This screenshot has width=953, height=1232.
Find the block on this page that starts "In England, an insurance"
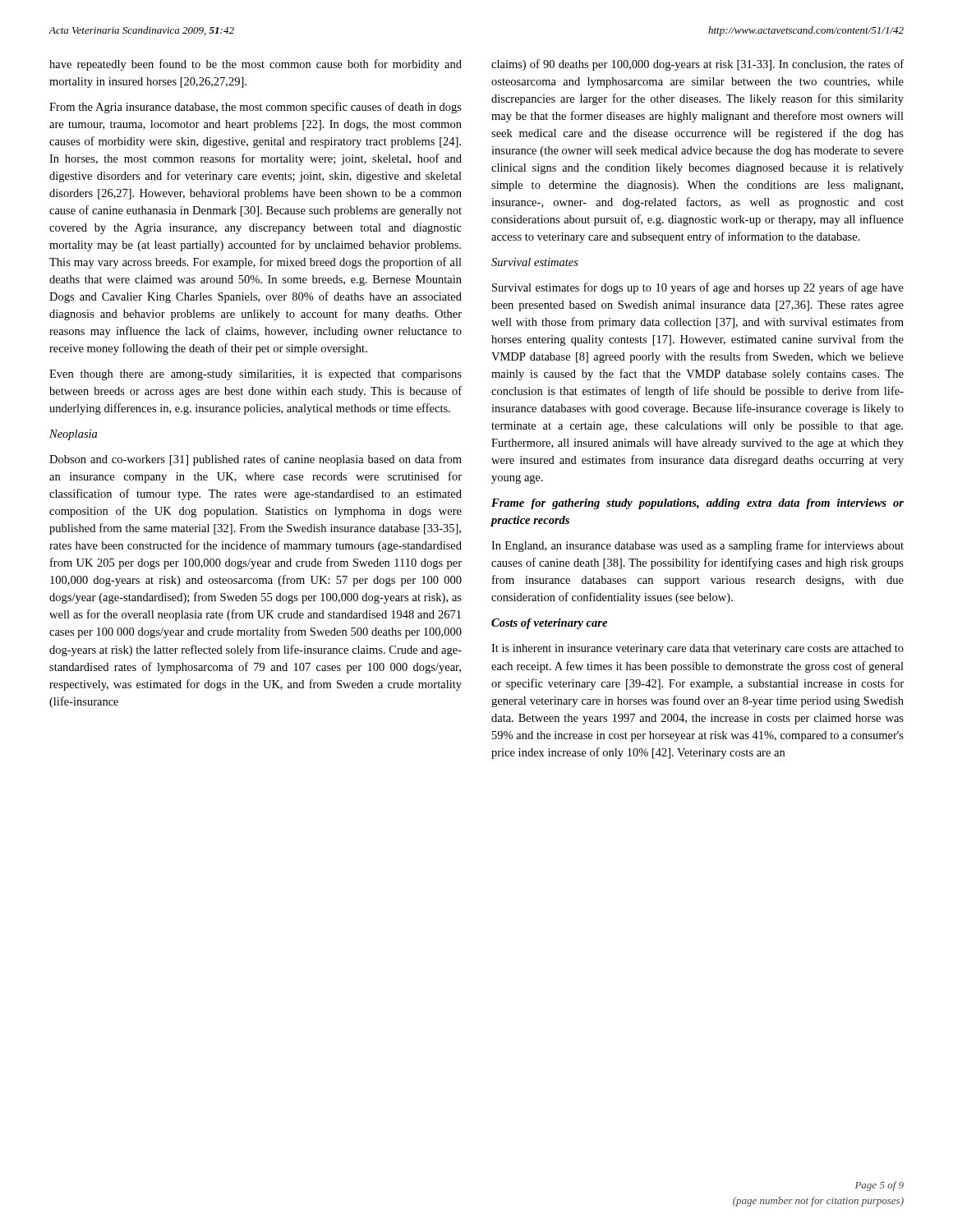698,572
